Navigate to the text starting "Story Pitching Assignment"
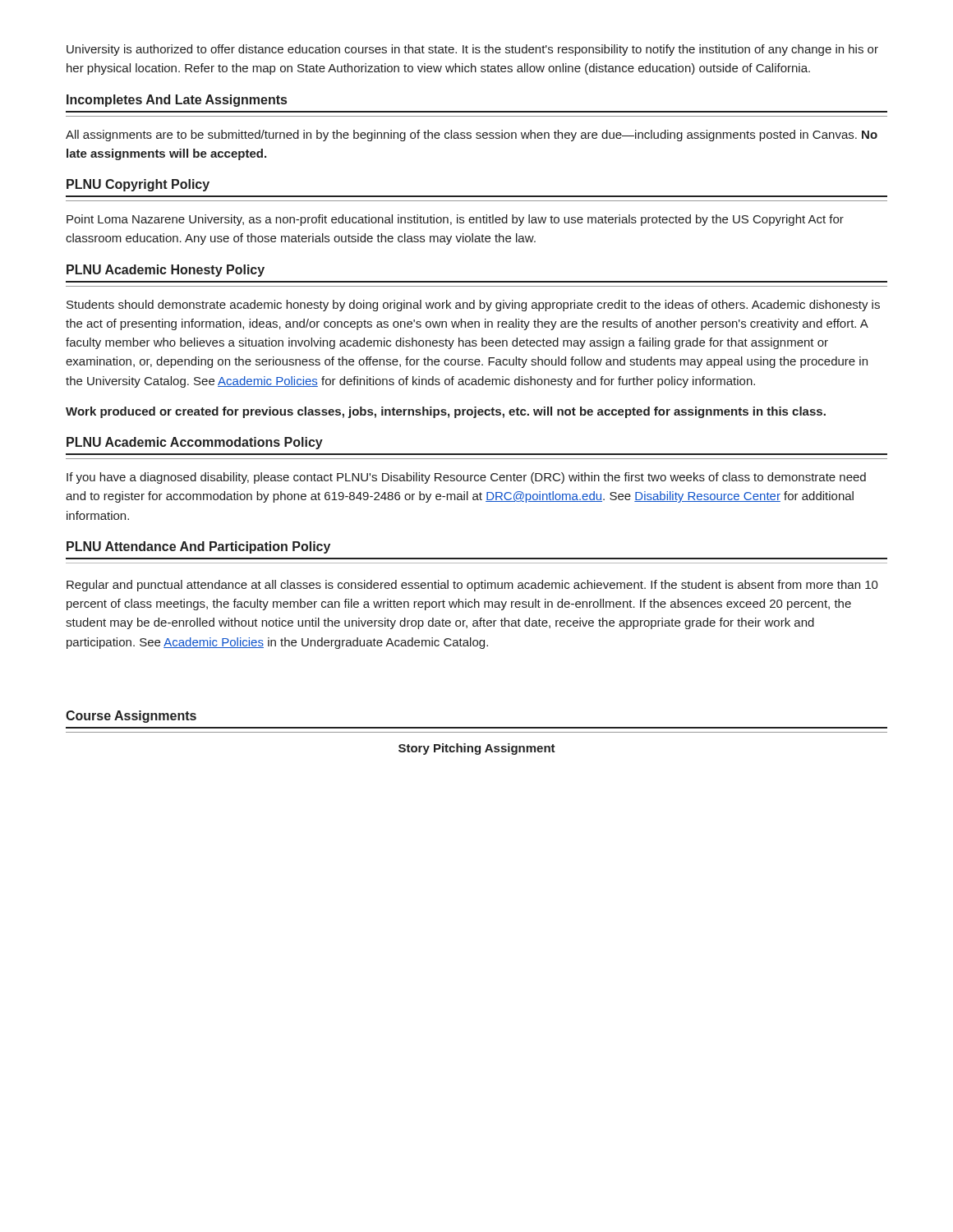The width and height of the screenshot is (953, 1232). tap(476, 748)
